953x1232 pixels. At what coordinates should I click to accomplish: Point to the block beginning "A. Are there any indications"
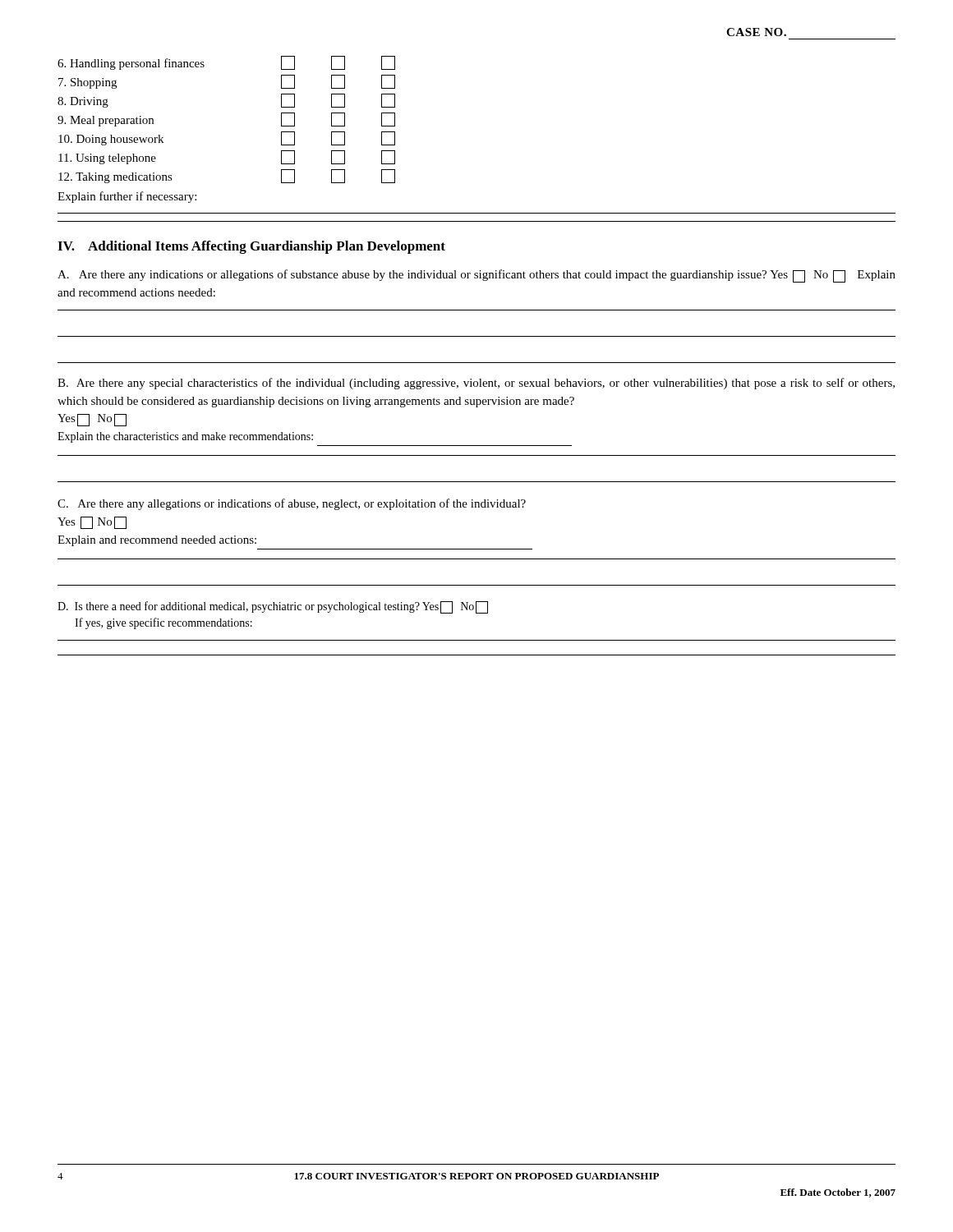[476, 284]
